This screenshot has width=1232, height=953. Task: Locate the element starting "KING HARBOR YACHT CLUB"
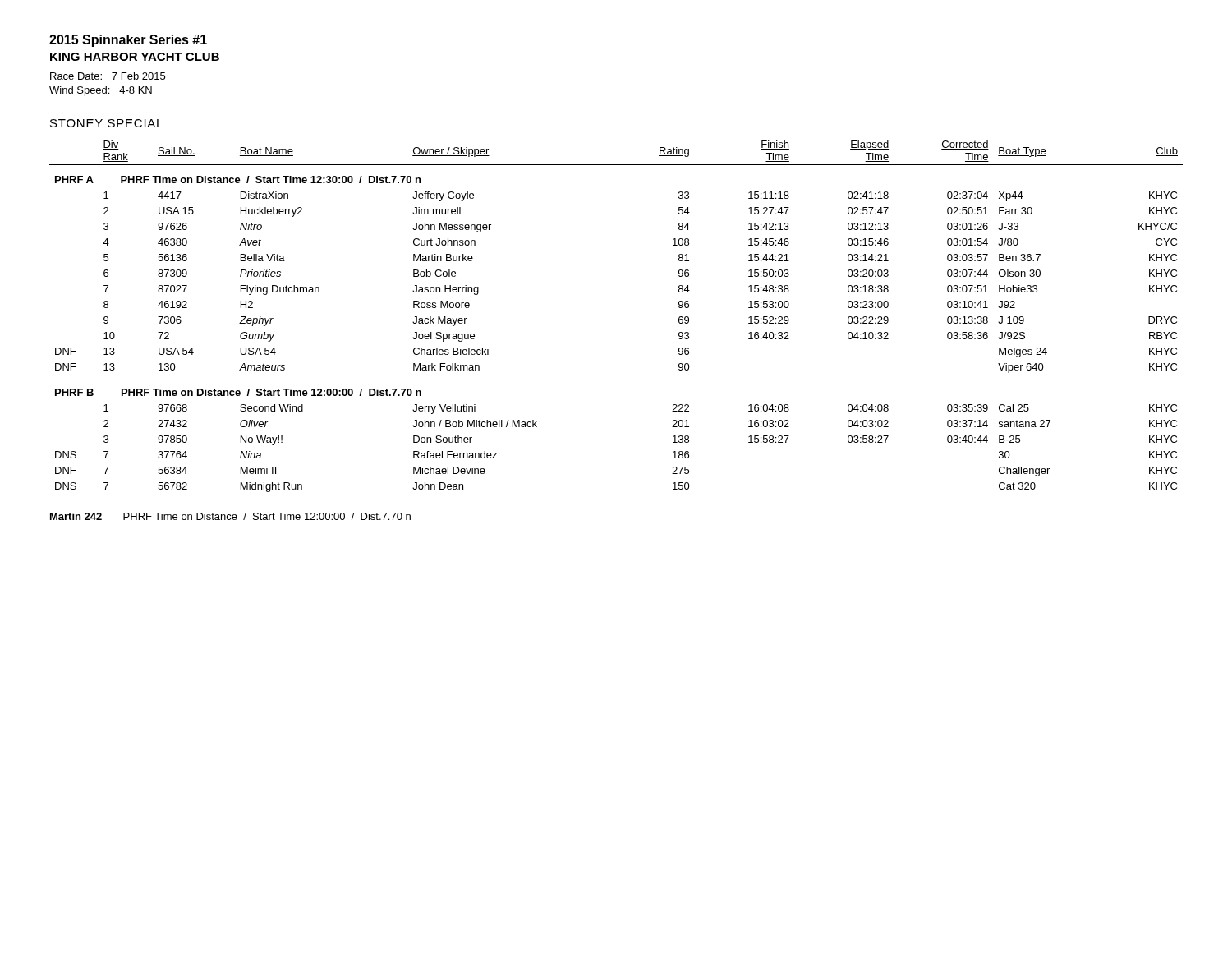(134, 56)
